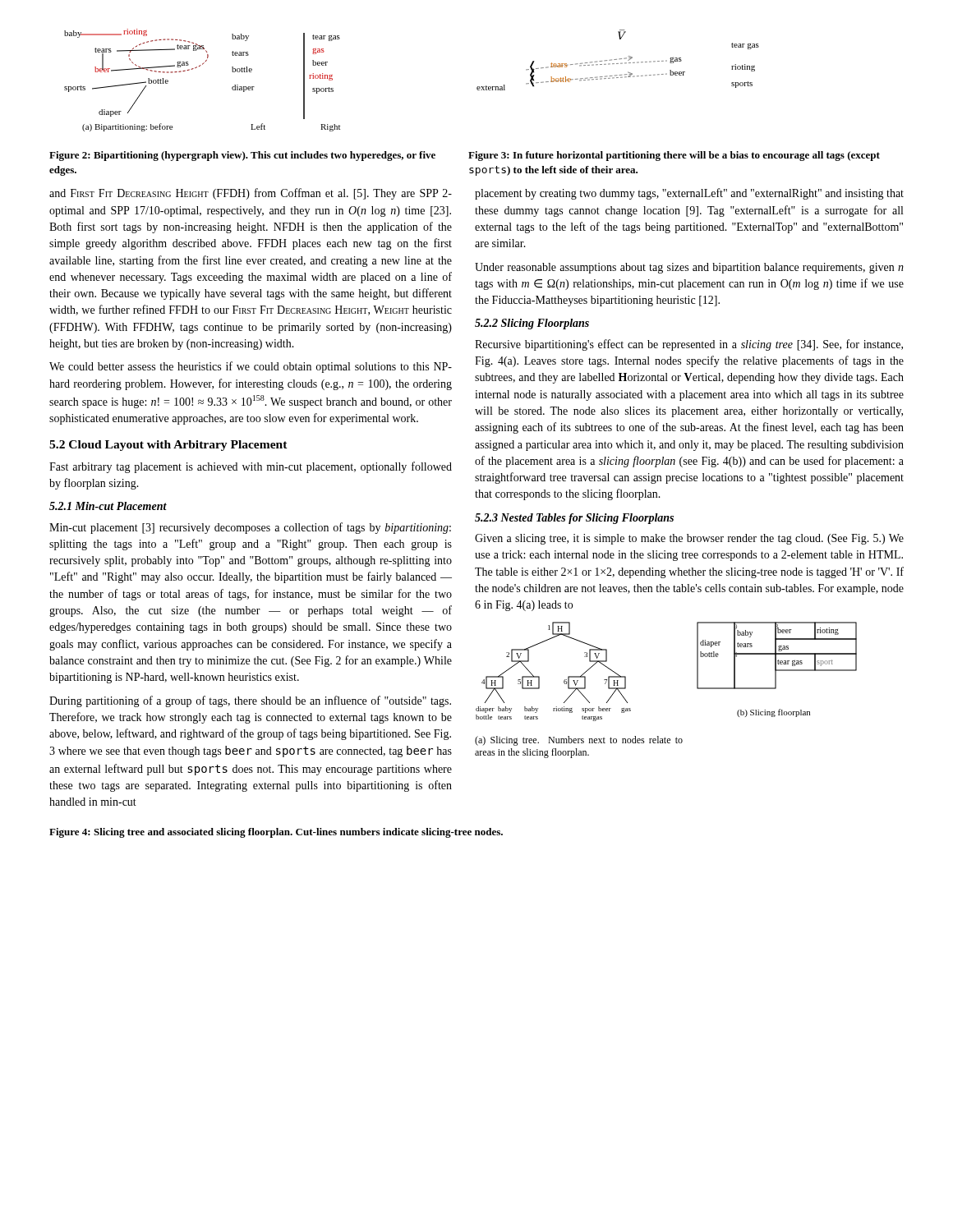Click the passage that begins "placement by creating"
953x1232 pixels.
689,219
